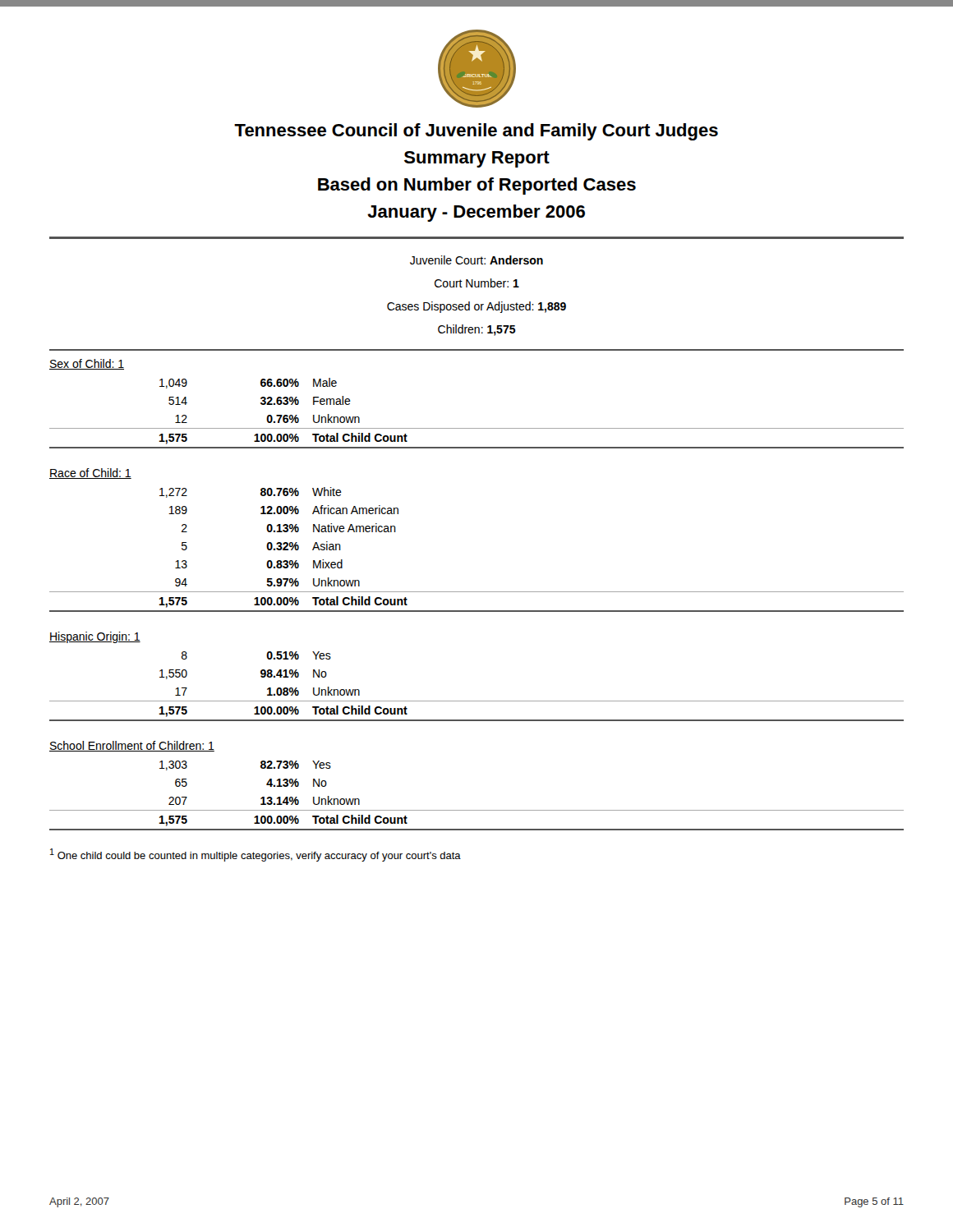Find the footnote

[x=255, y=854]
